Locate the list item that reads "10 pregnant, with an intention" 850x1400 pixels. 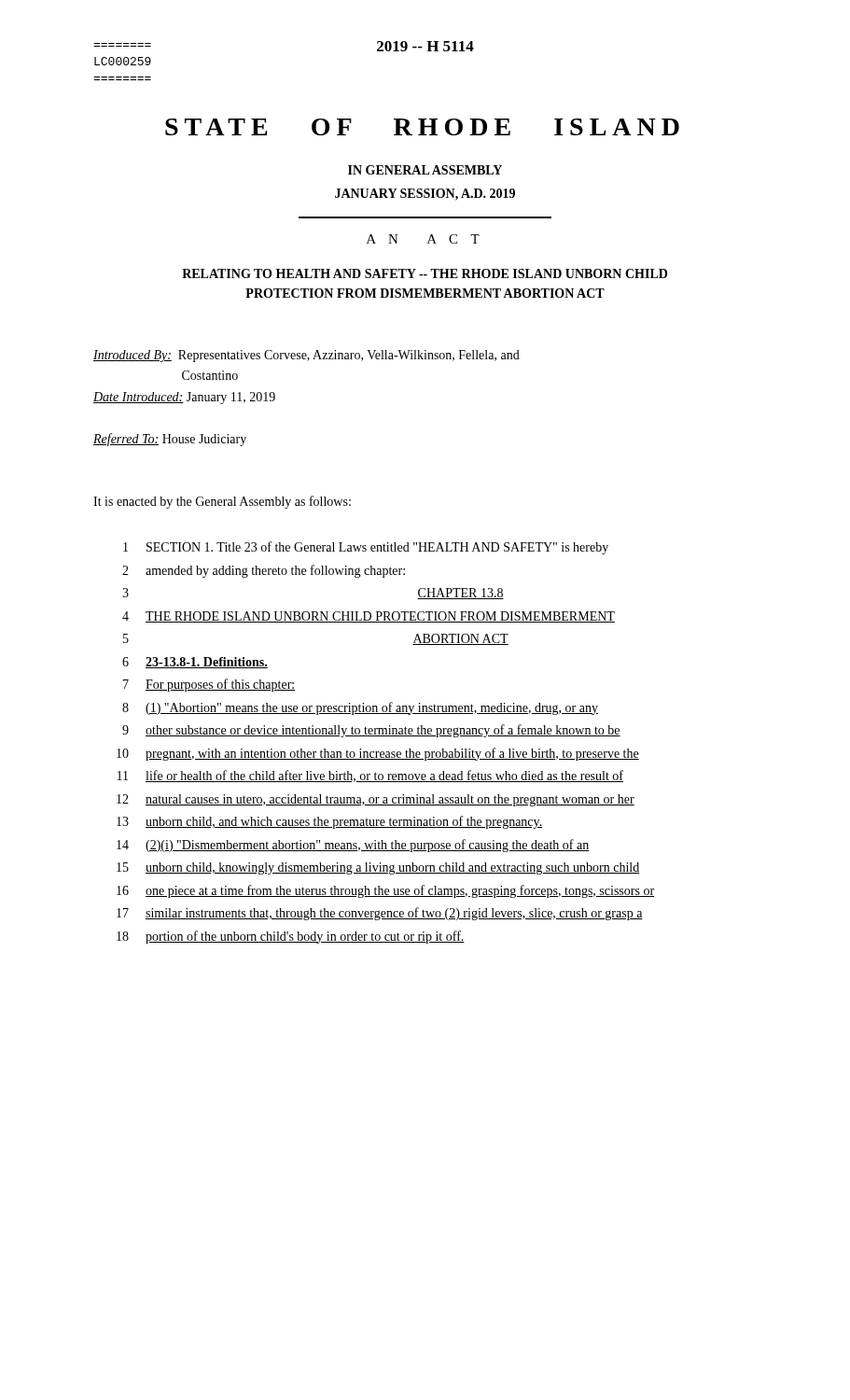click(434, 754)
